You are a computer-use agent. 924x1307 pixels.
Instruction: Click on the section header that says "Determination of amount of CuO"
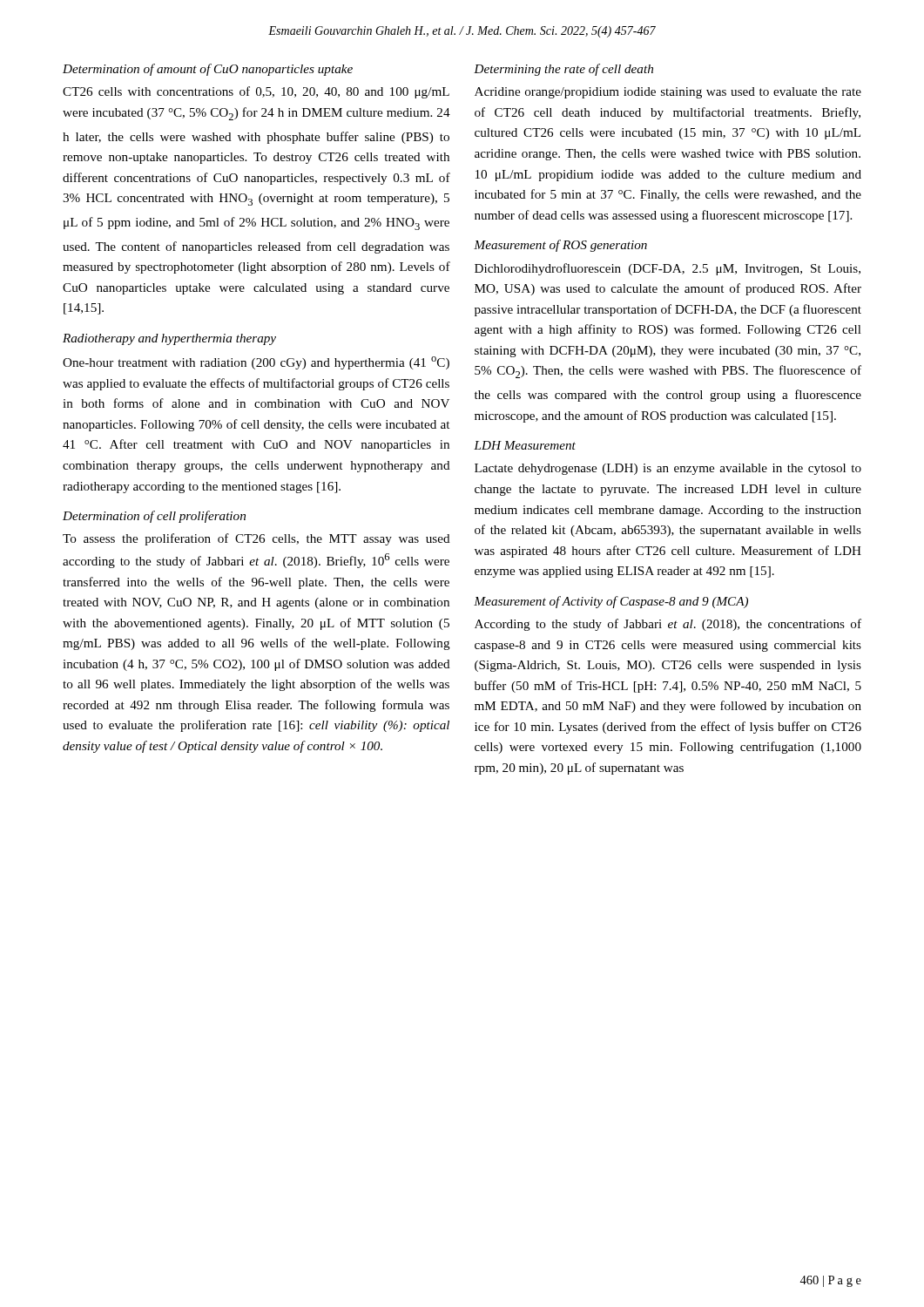click(x=256, y=68)
